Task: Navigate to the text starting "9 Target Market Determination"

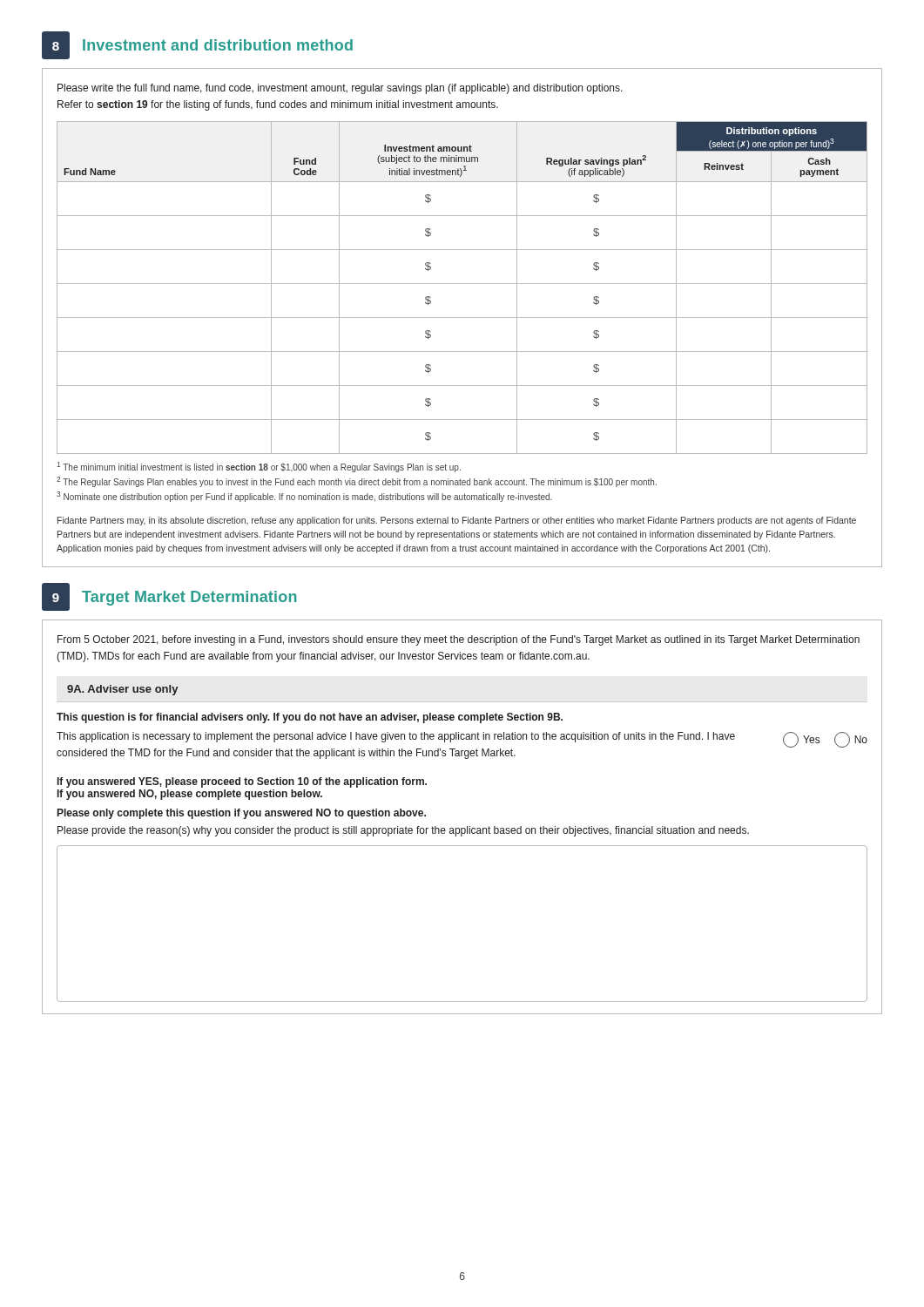Action: coord(170,597)
